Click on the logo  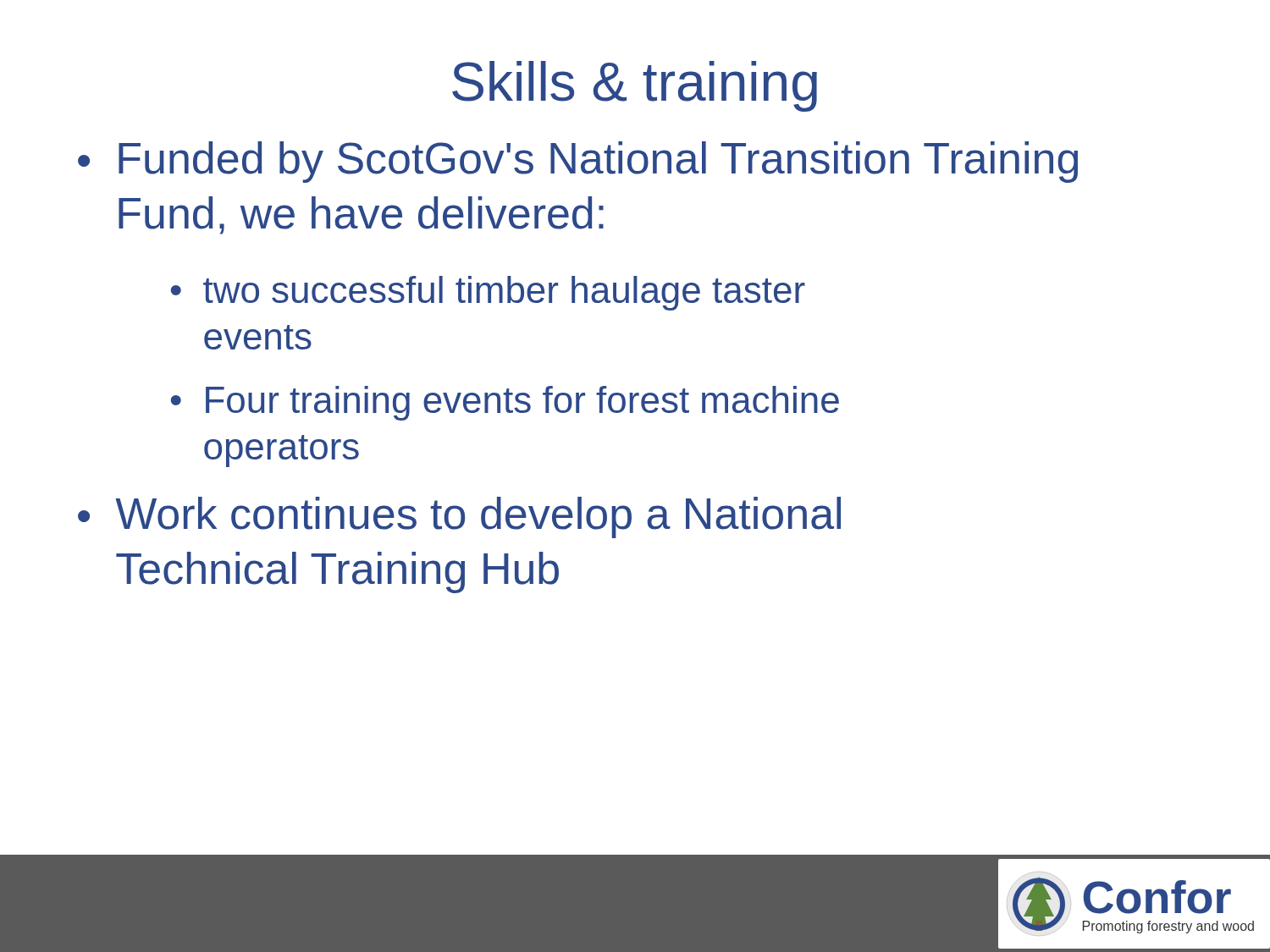click(1134, 903)
